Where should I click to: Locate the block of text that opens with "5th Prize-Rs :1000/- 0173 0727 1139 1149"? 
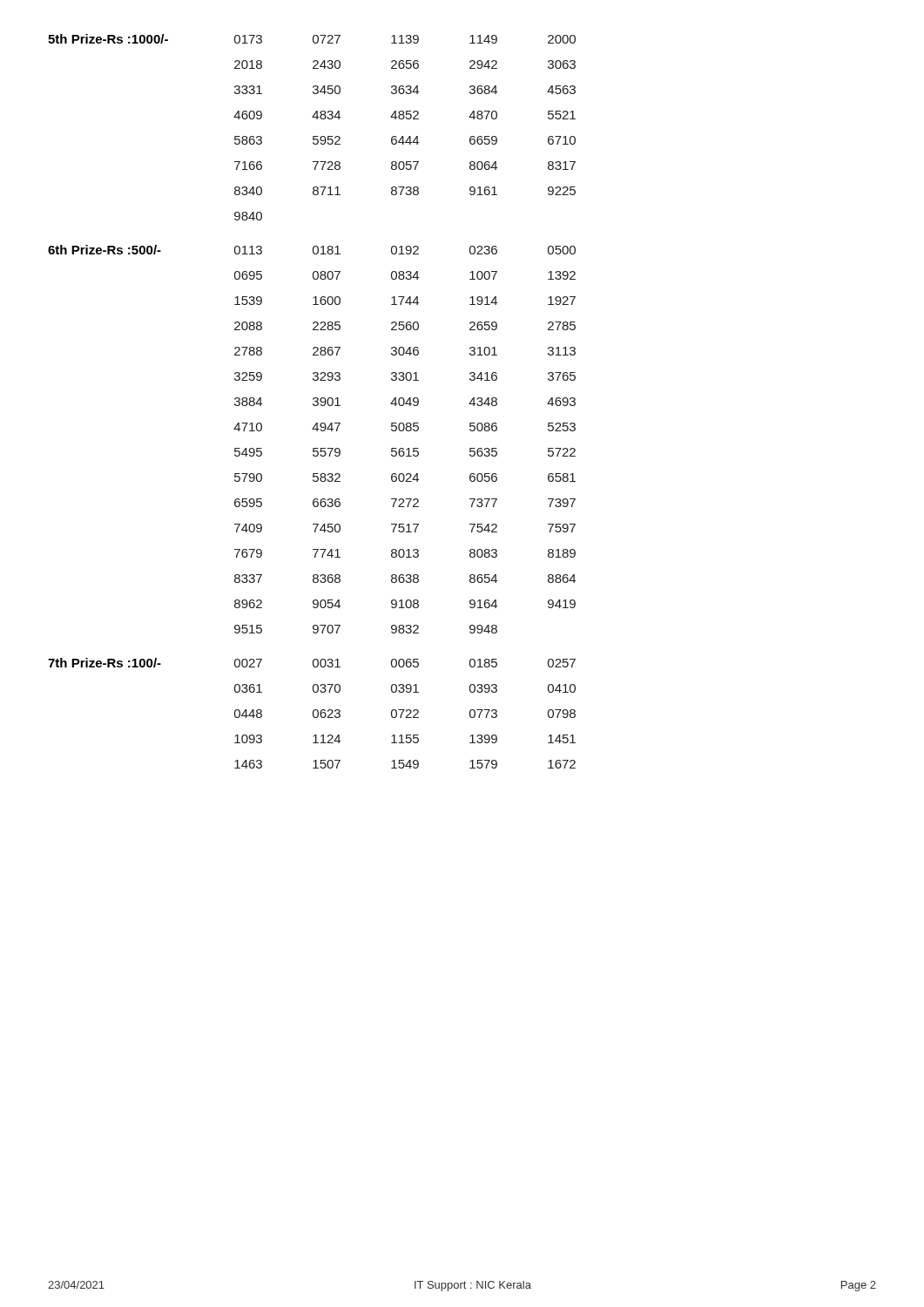tap(312, 39)
